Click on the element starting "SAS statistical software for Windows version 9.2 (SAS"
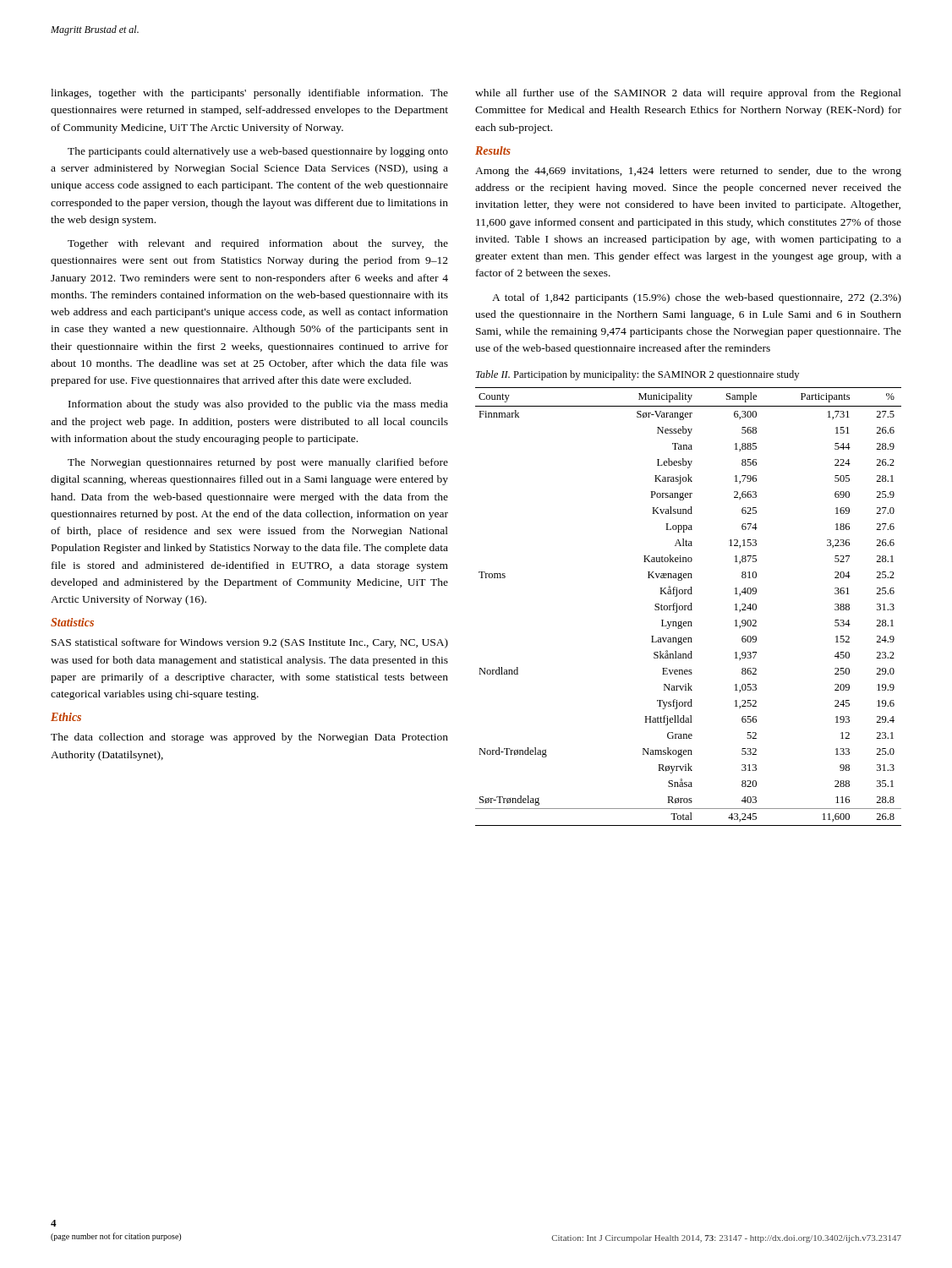 [x=249, y=668]
